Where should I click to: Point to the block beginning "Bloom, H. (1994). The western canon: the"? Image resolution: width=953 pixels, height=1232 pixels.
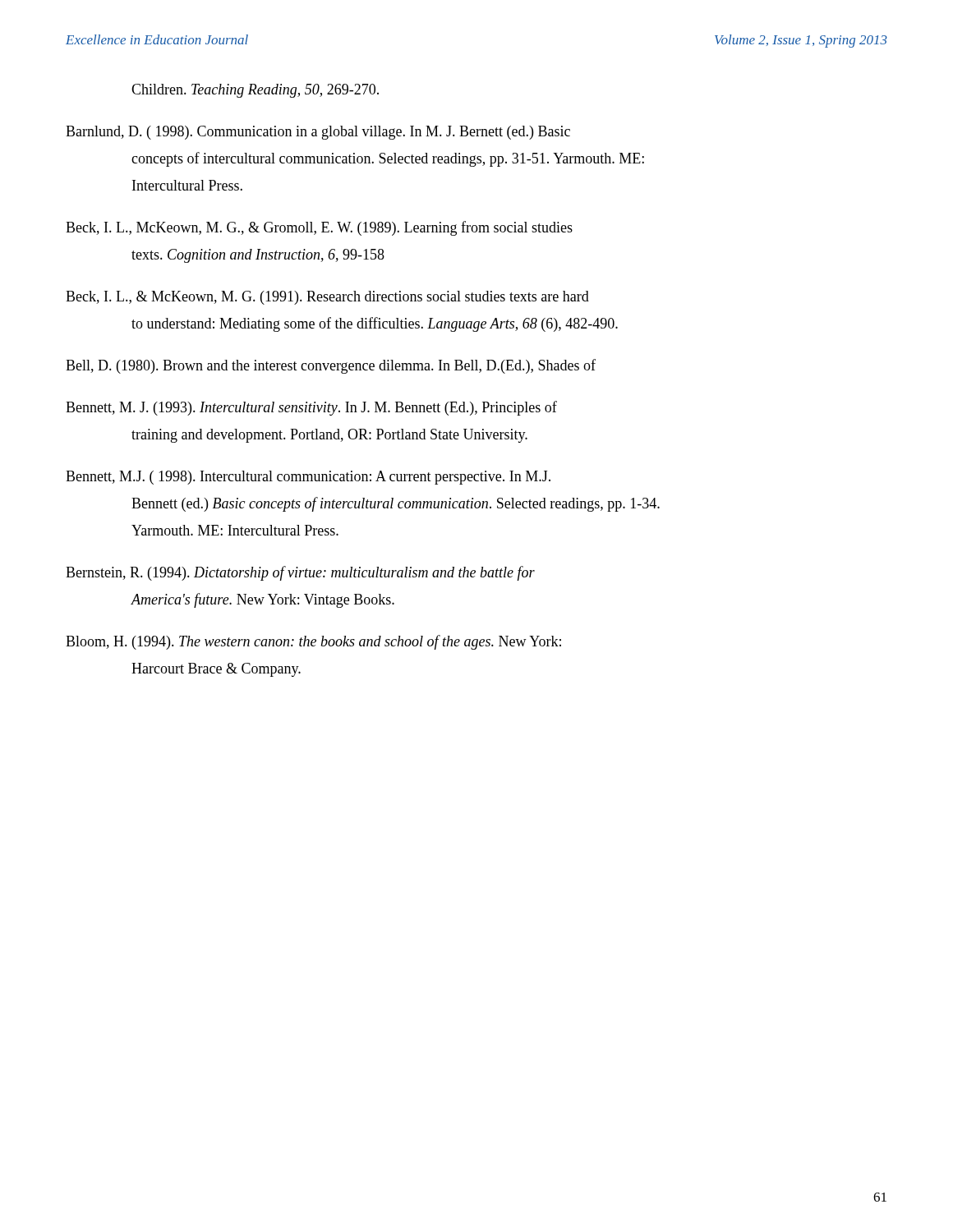coord(476,655)
